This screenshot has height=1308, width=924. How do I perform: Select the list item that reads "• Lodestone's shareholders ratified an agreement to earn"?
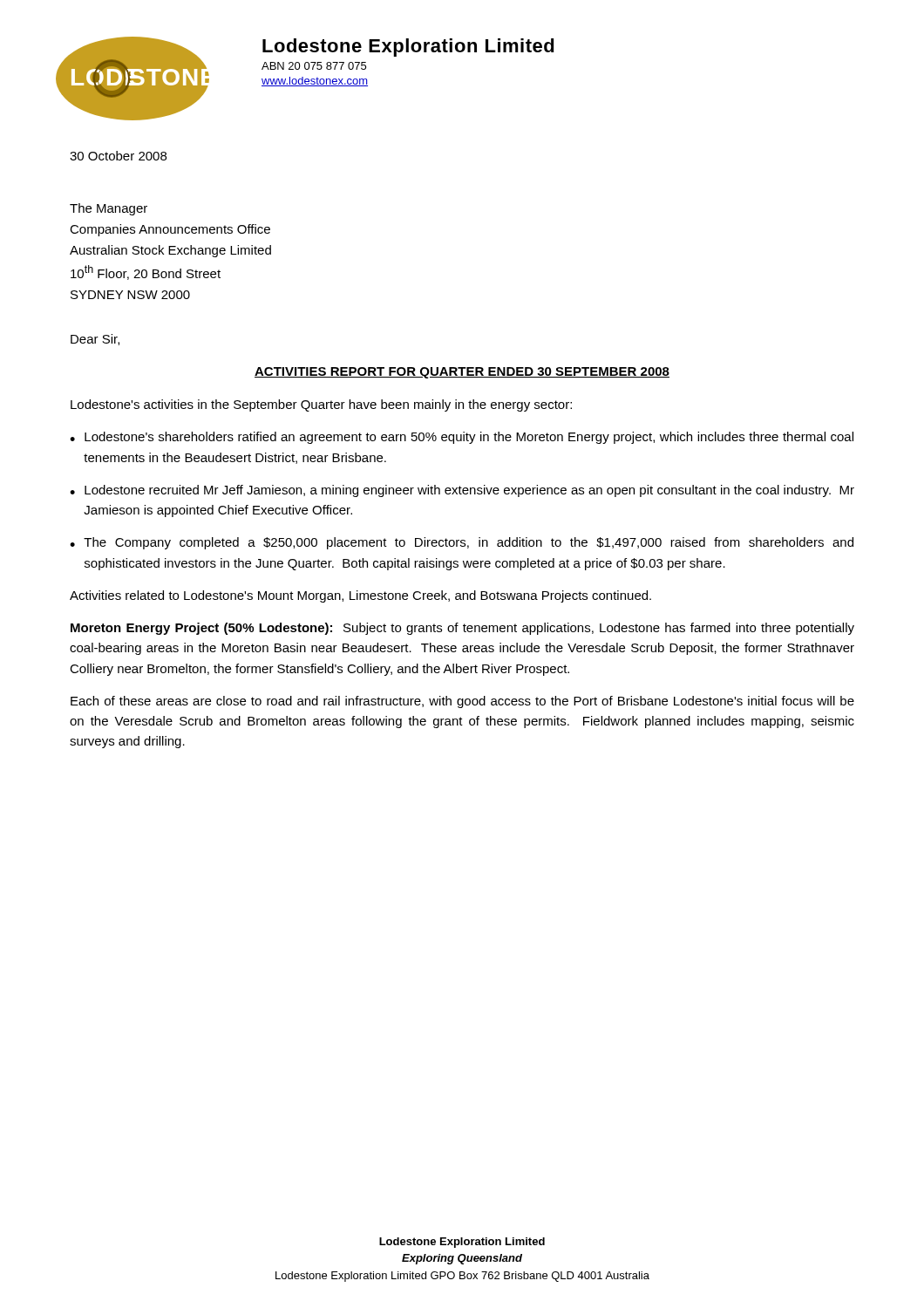point(462,447)
